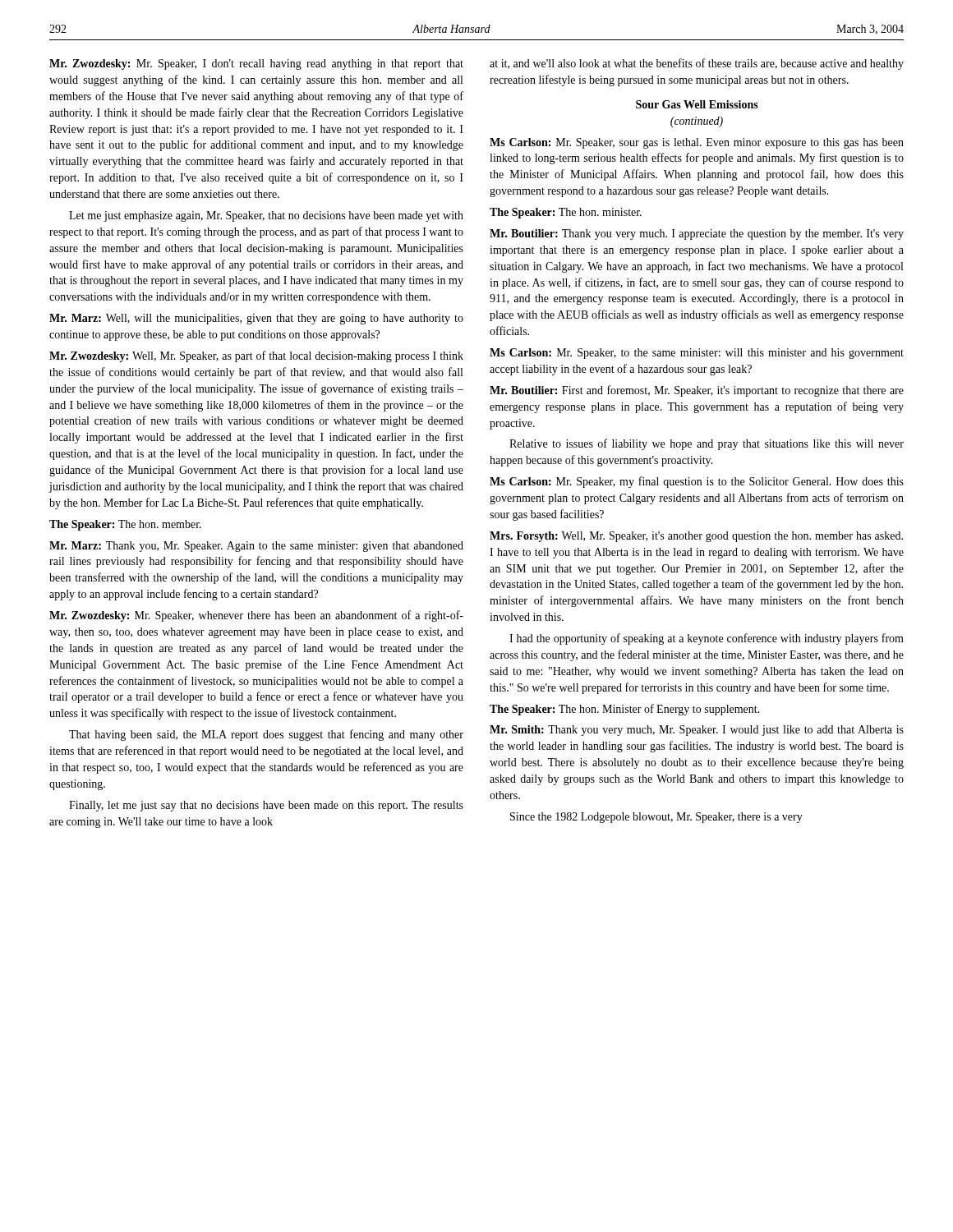
Task: Click on the section header with the text "Sour Gas Well Emissions (continued)"
Action: pyautogui.click(x=697, y=113)
